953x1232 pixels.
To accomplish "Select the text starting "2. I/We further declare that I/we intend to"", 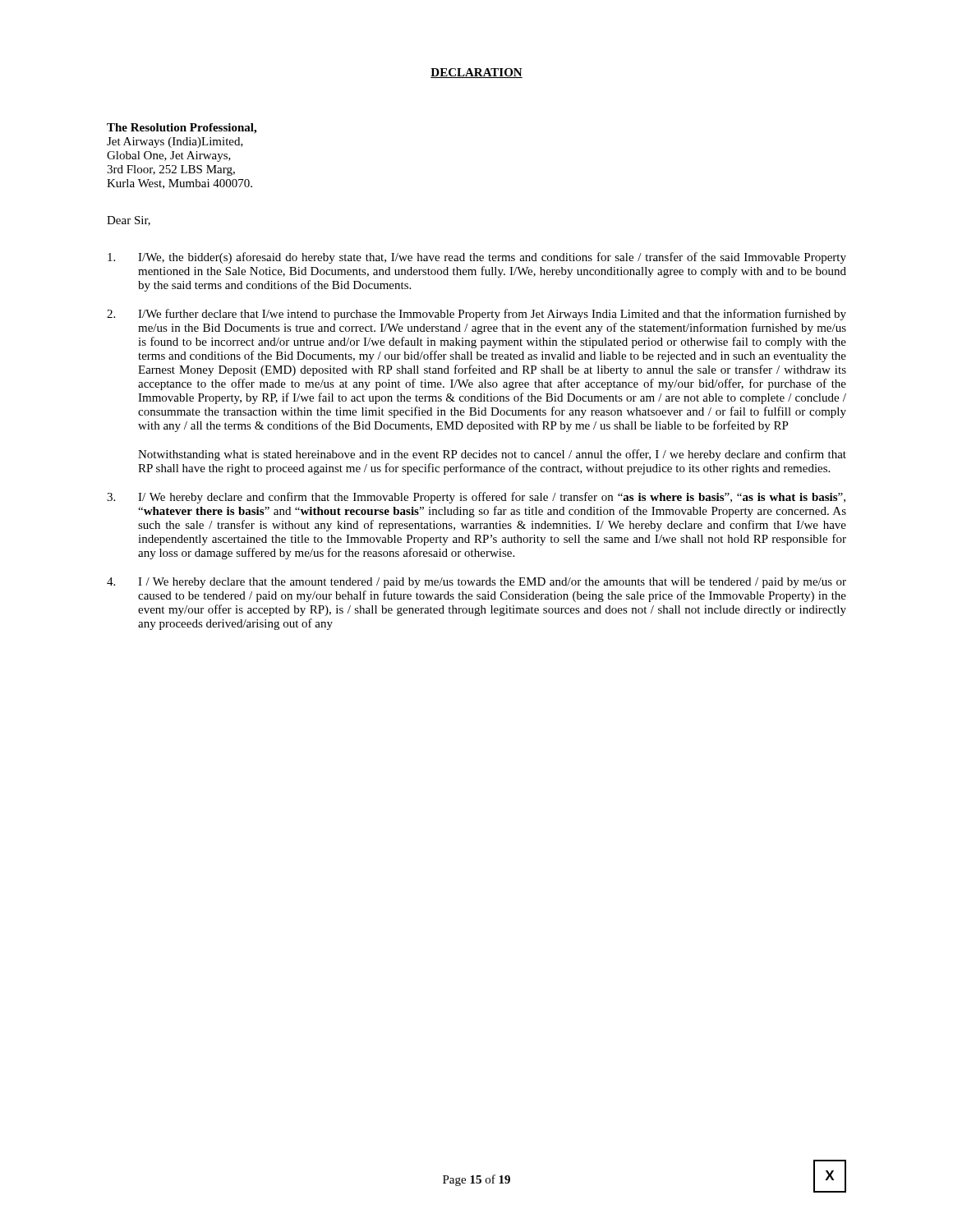I will click(x=476, y=370).
